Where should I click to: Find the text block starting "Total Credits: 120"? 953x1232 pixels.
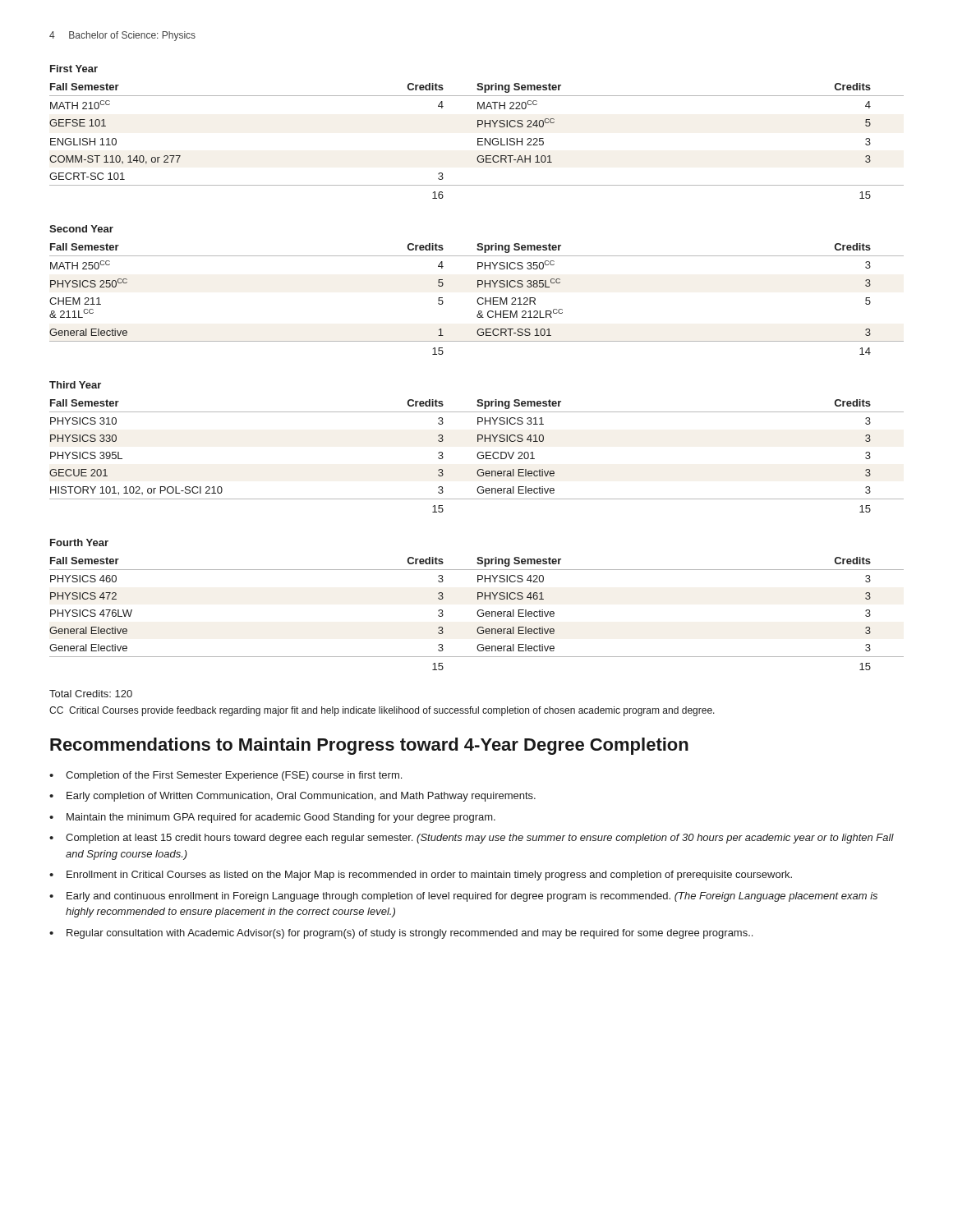(91, 693)
